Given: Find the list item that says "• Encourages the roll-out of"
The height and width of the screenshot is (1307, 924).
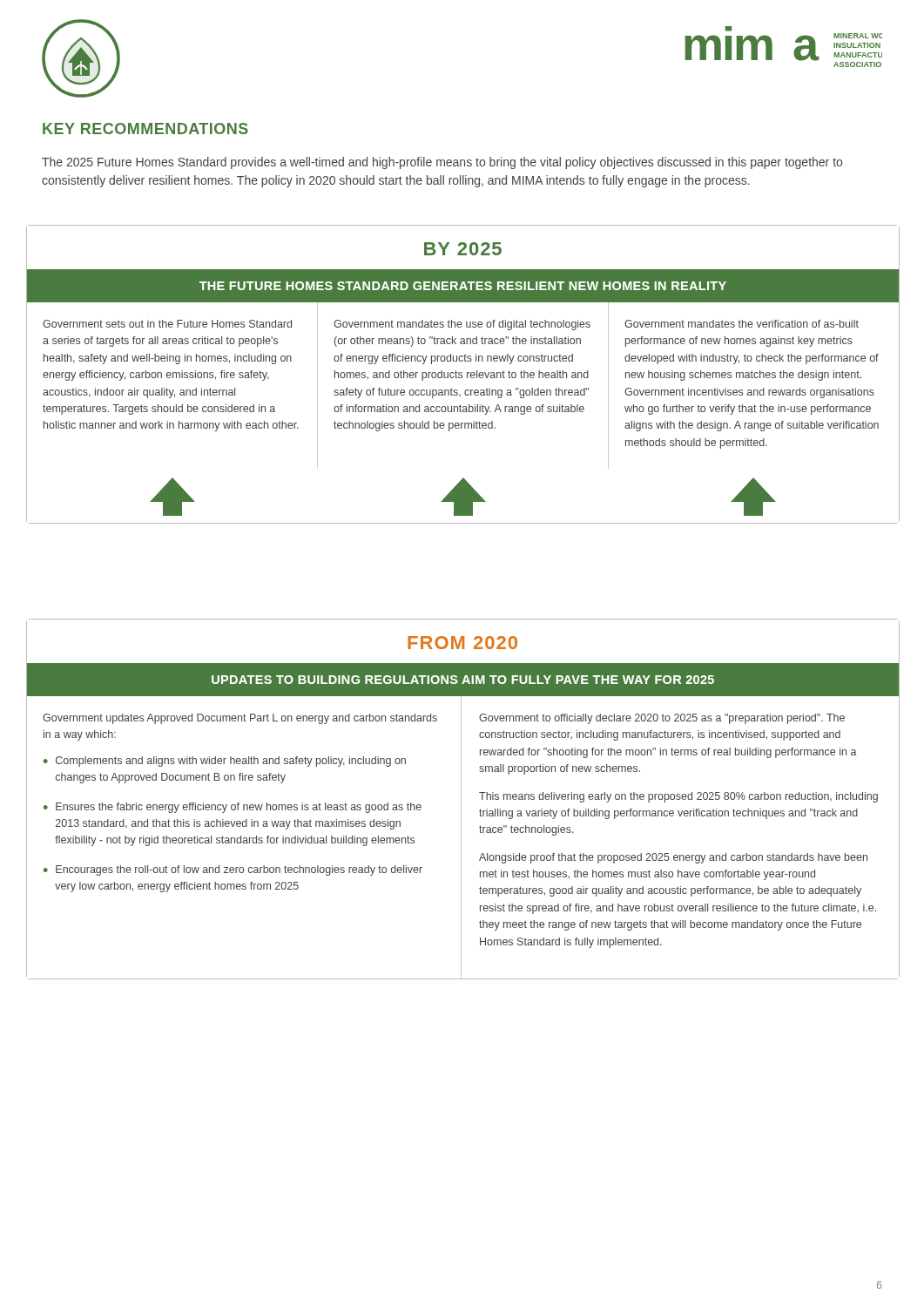Looking at the screenshot, I should (x=243, y=878).
